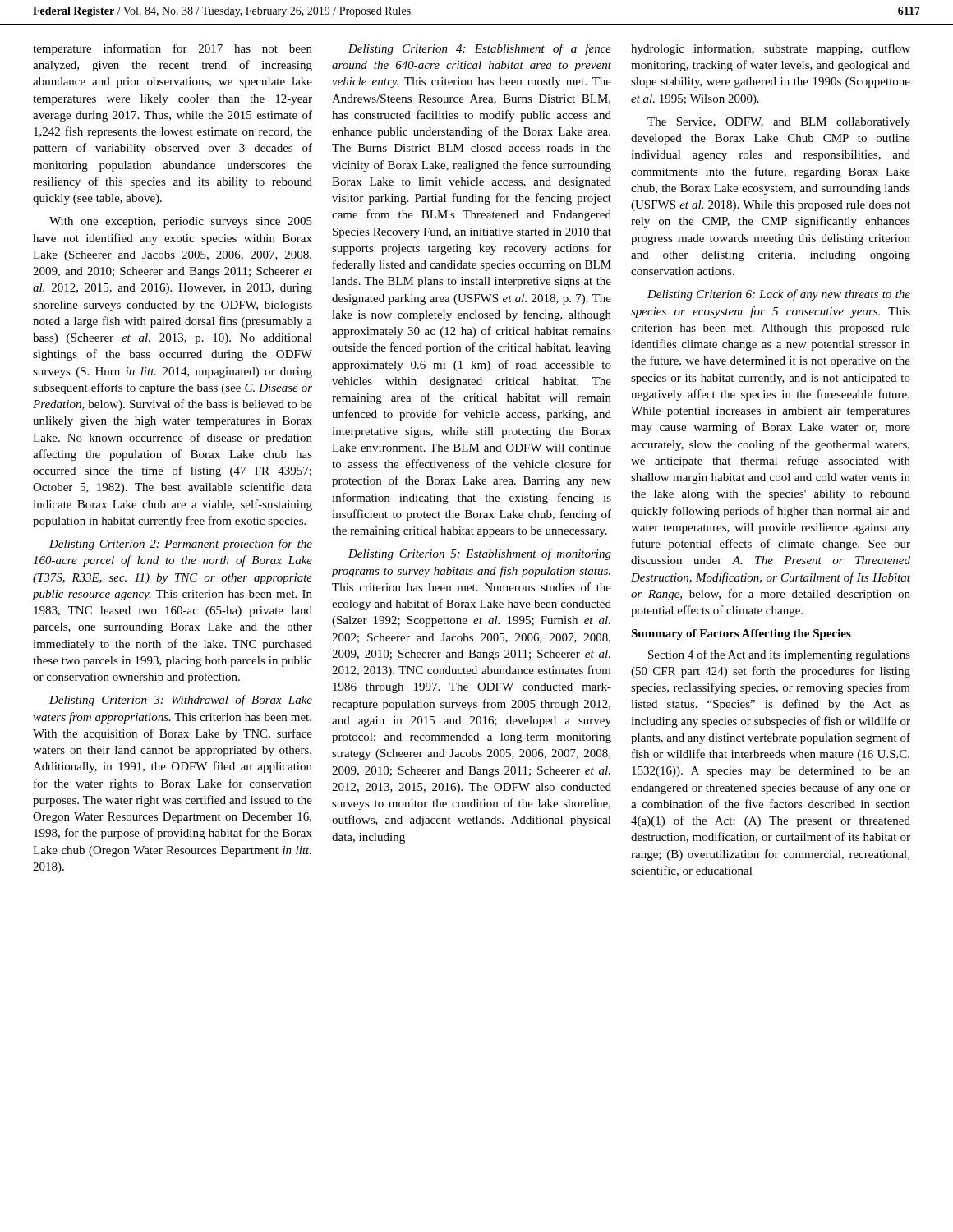Where is the passage that starts "hydrologic information, substrate mapping, outflow monitoring, tracking"?
The height and width of the screenshot is (1232, 953).
pyautogui.click(x=771, y=73)
